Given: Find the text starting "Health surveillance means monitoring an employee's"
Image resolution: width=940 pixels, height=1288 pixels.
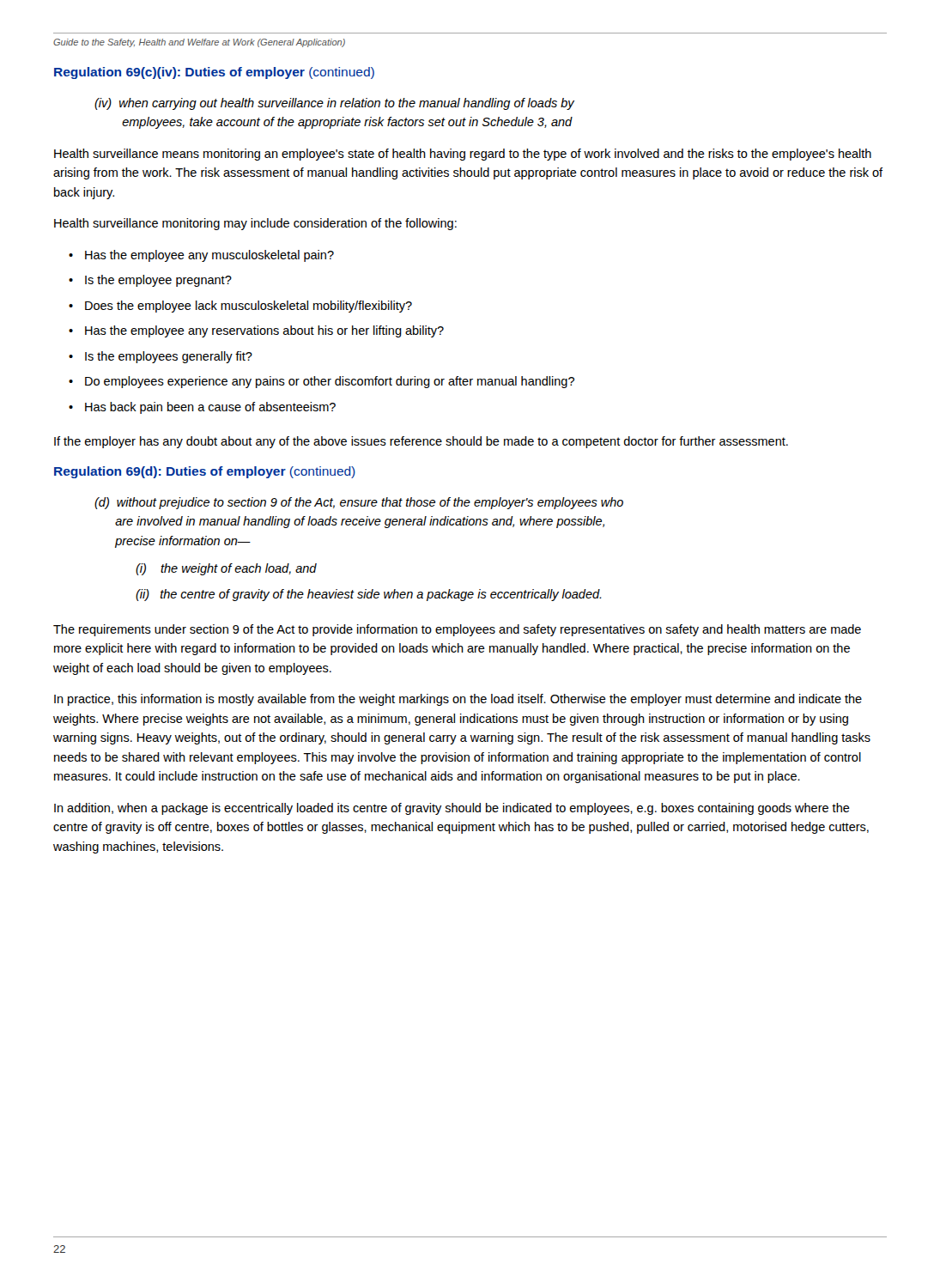Looking at the screenshot, I should pyautogui.click(x=468, y=173).
